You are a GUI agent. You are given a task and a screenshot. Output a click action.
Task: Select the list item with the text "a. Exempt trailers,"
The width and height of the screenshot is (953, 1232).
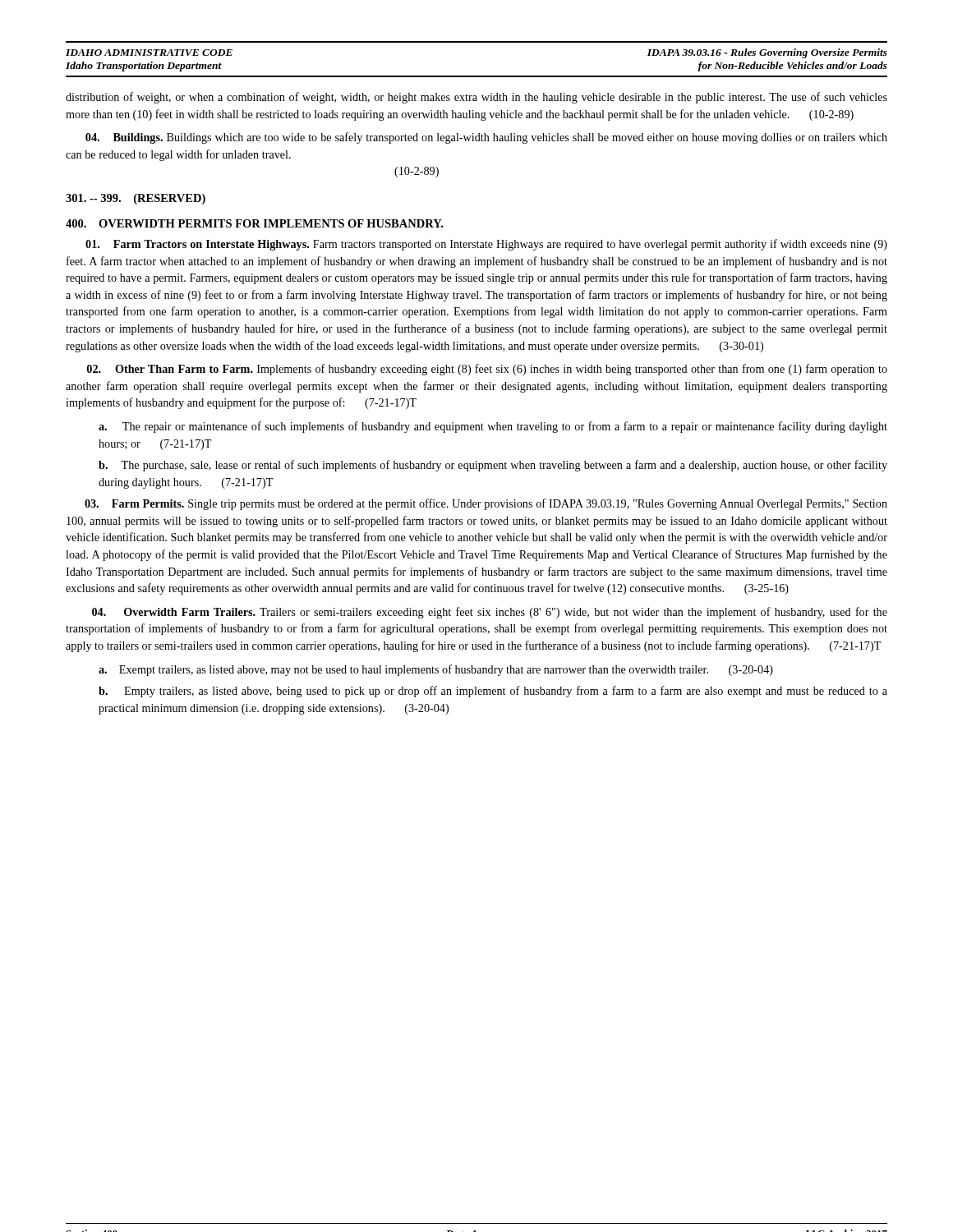coord(436,669)
